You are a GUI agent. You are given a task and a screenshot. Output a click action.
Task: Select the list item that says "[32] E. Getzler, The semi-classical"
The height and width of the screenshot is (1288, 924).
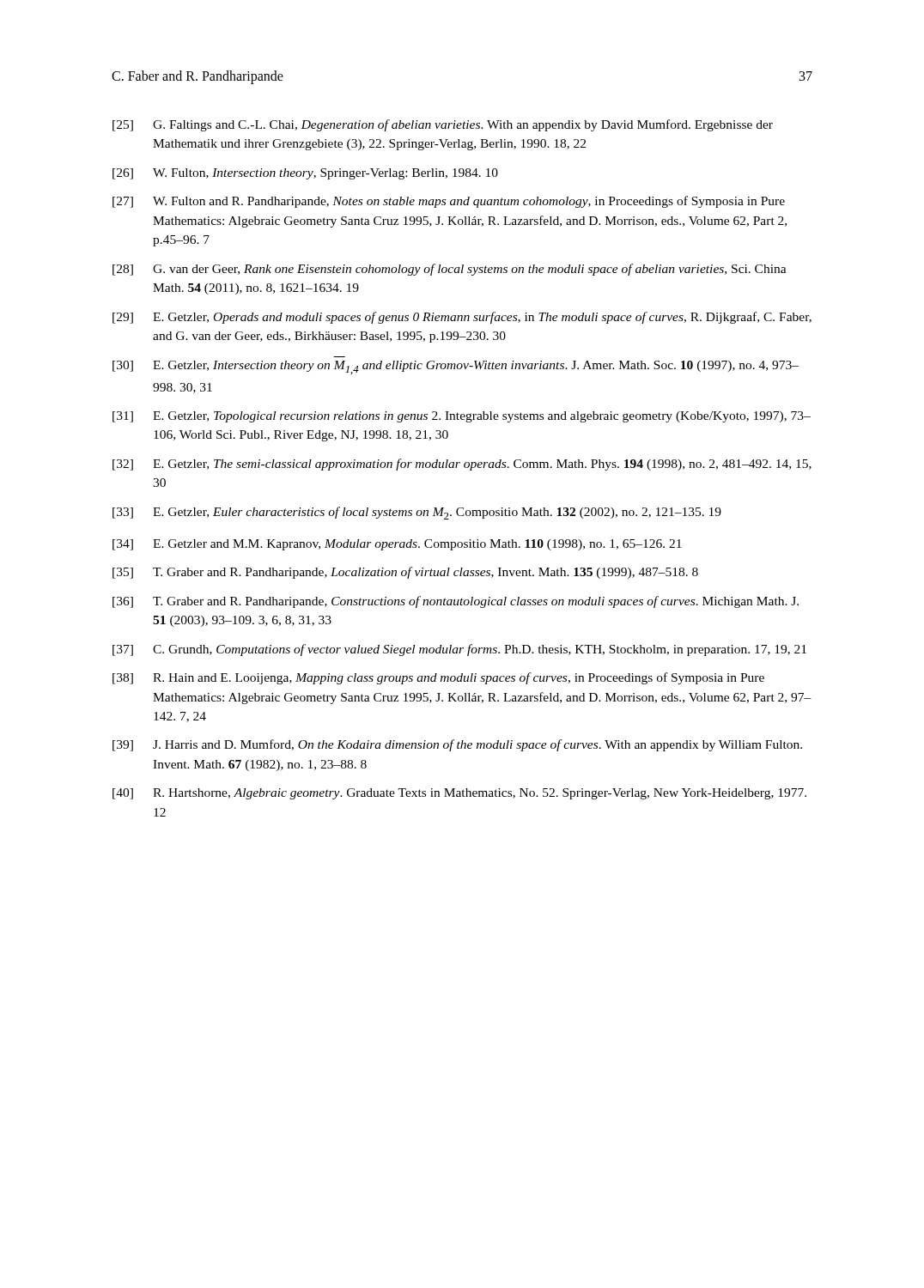click(x=462, y=473)
